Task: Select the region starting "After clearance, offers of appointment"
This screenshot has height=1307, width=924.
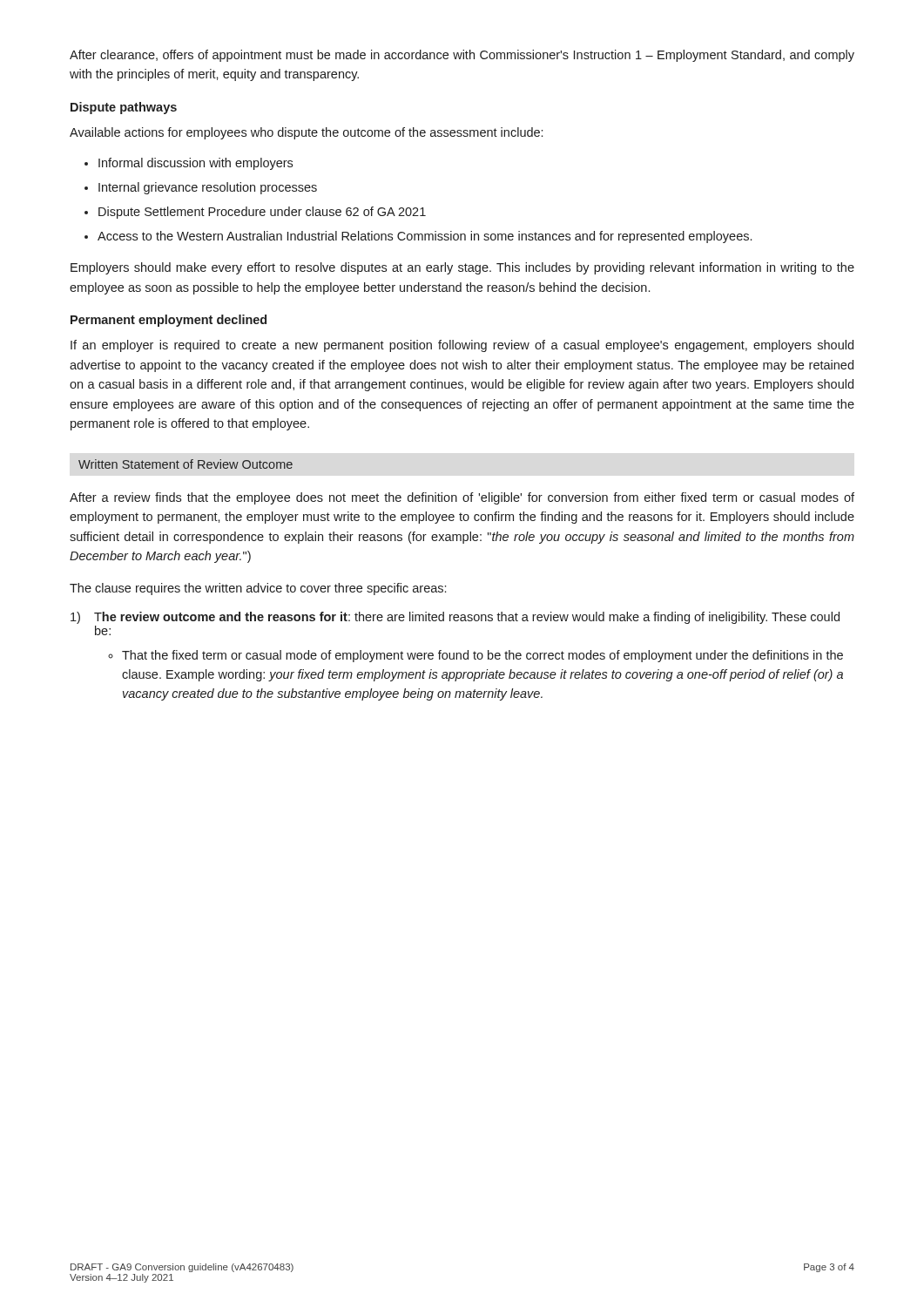Action: pyautogui.click(x=462, y=65)
